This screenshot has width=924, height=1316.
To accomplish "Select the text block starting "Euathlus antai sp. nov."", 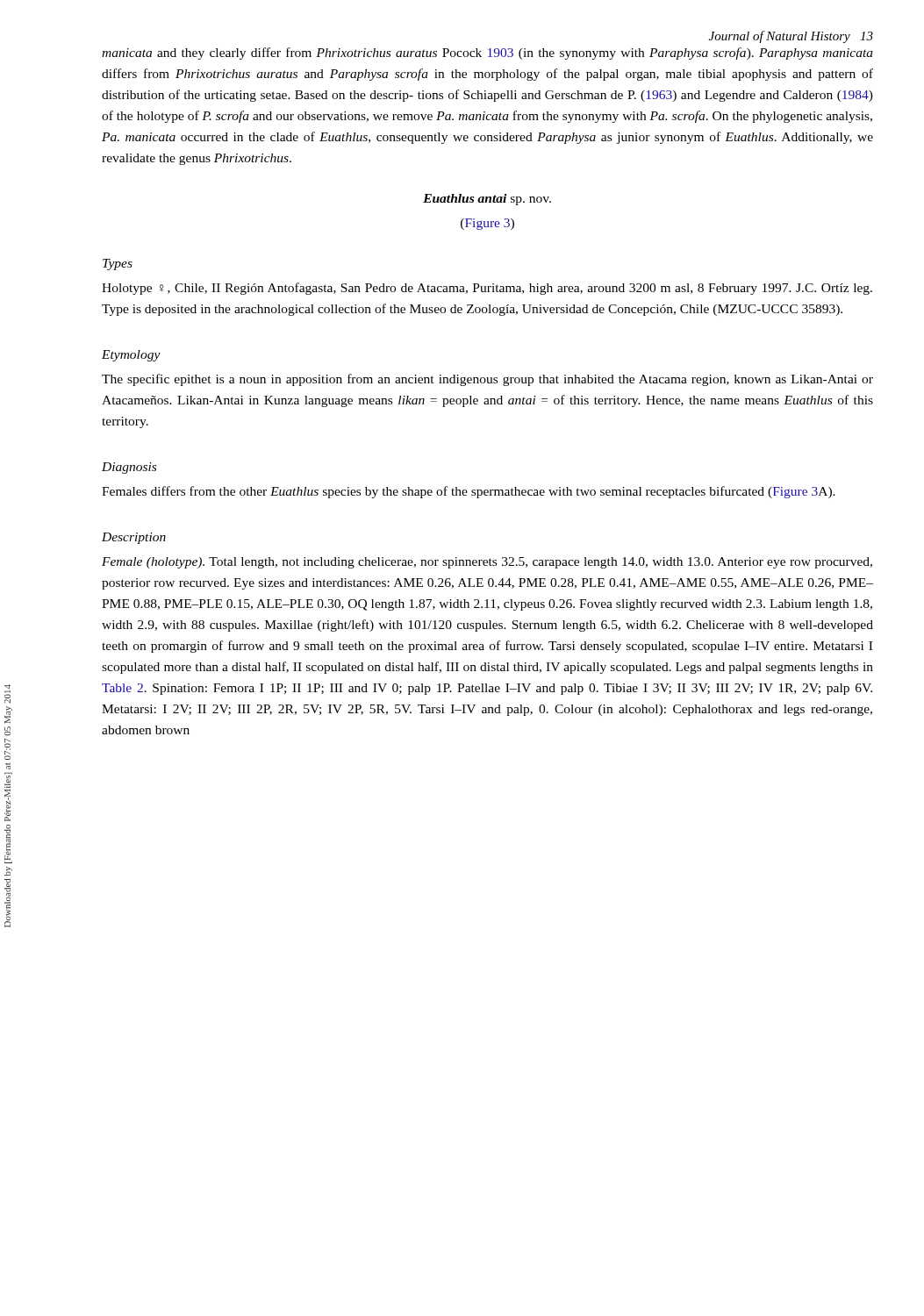I will pyautogui.click(x=487, y=198).
